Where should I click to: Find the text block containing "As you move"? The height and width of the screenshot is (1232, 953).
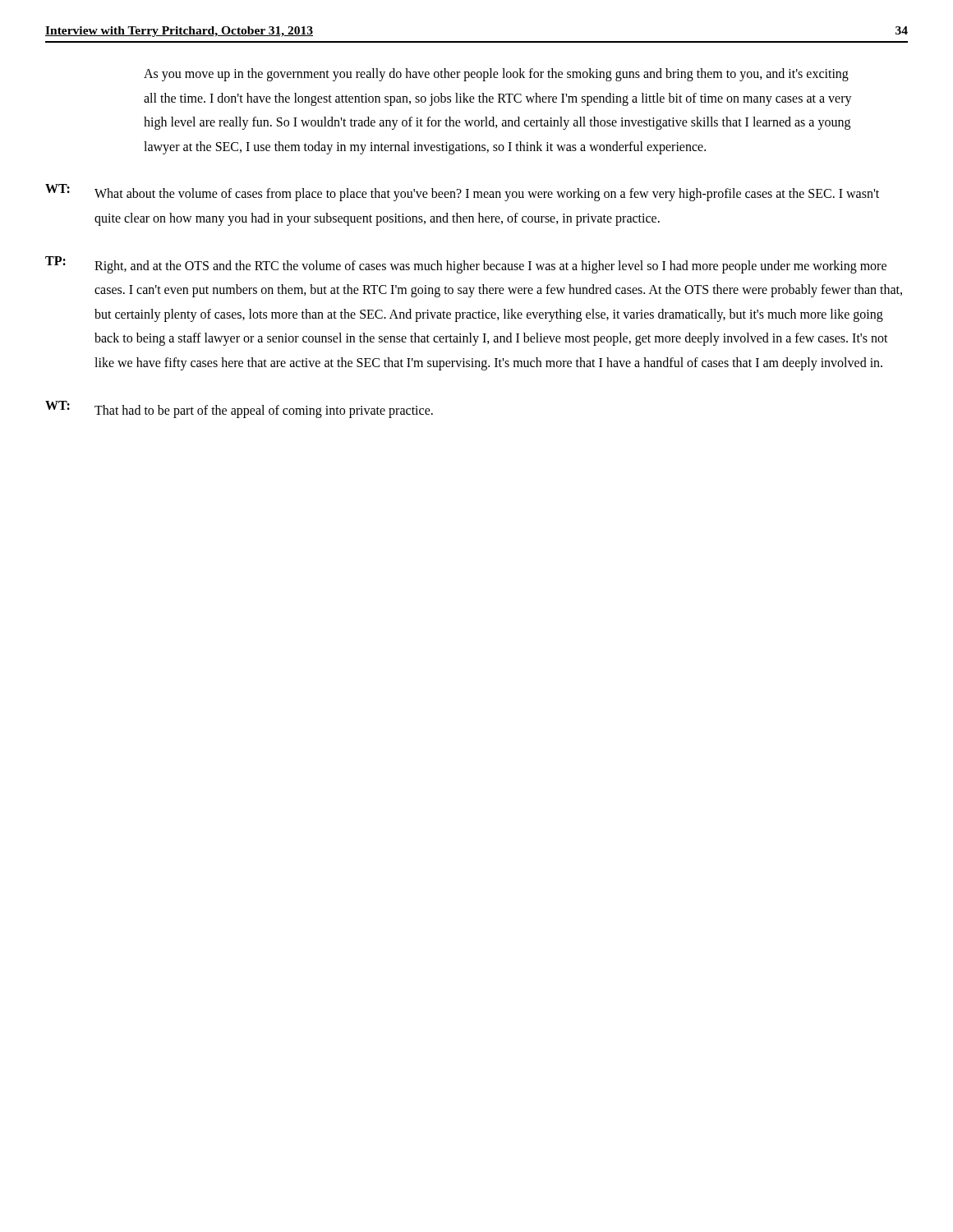coord(498,110)
